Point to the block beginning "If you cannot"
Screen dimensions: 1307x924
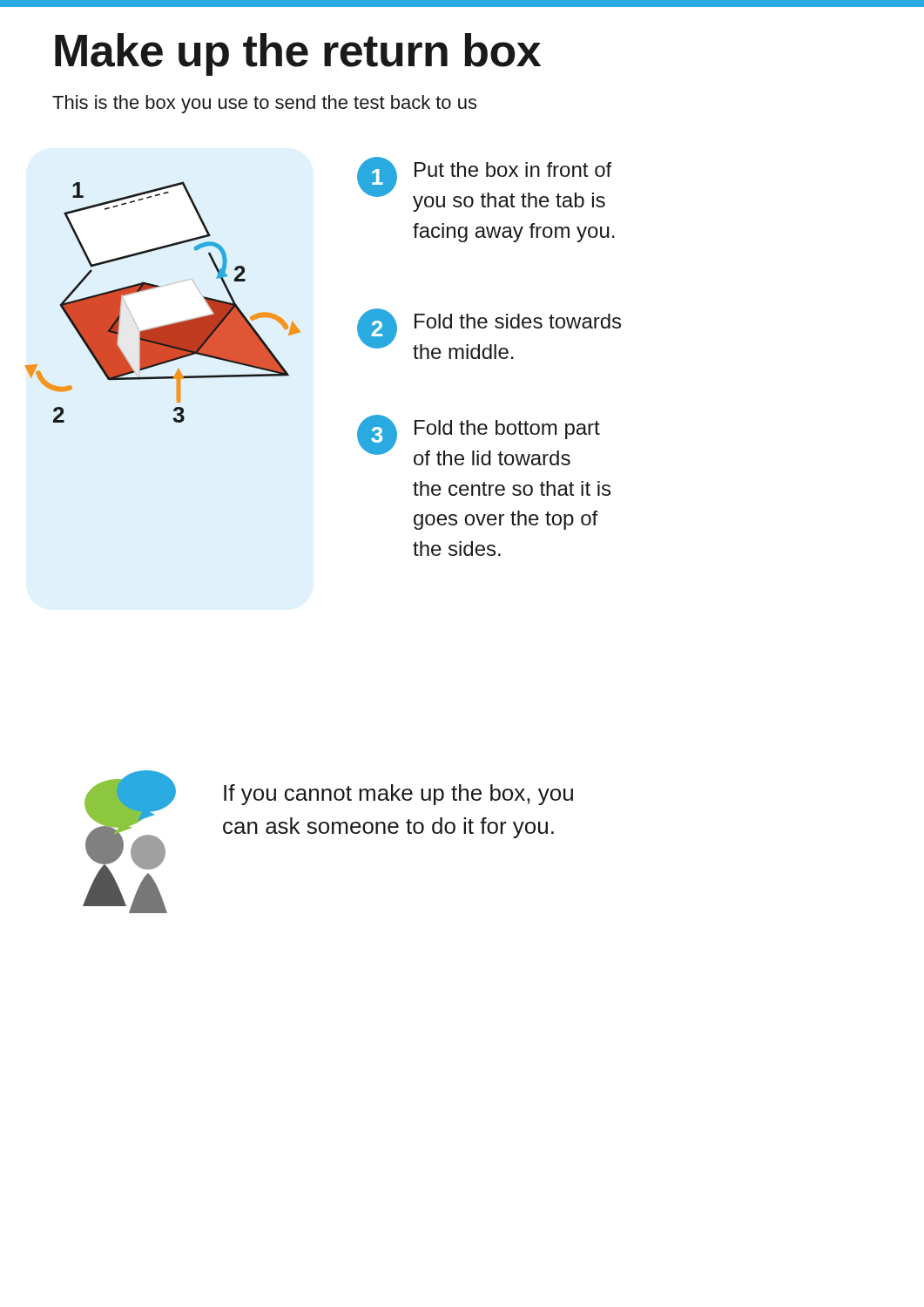[553, 810]
